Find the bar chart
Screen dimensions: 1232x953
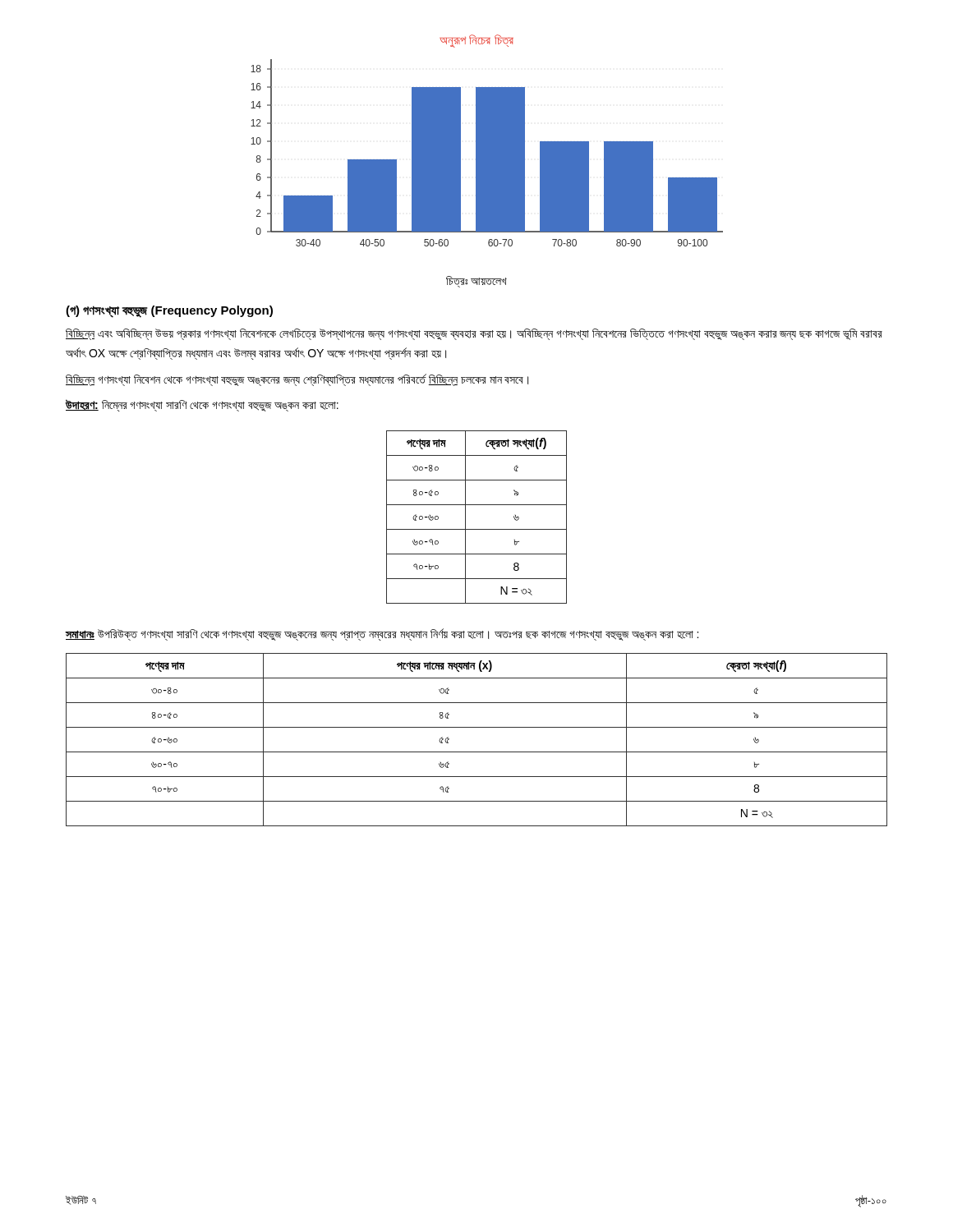(x=476, y=162)
